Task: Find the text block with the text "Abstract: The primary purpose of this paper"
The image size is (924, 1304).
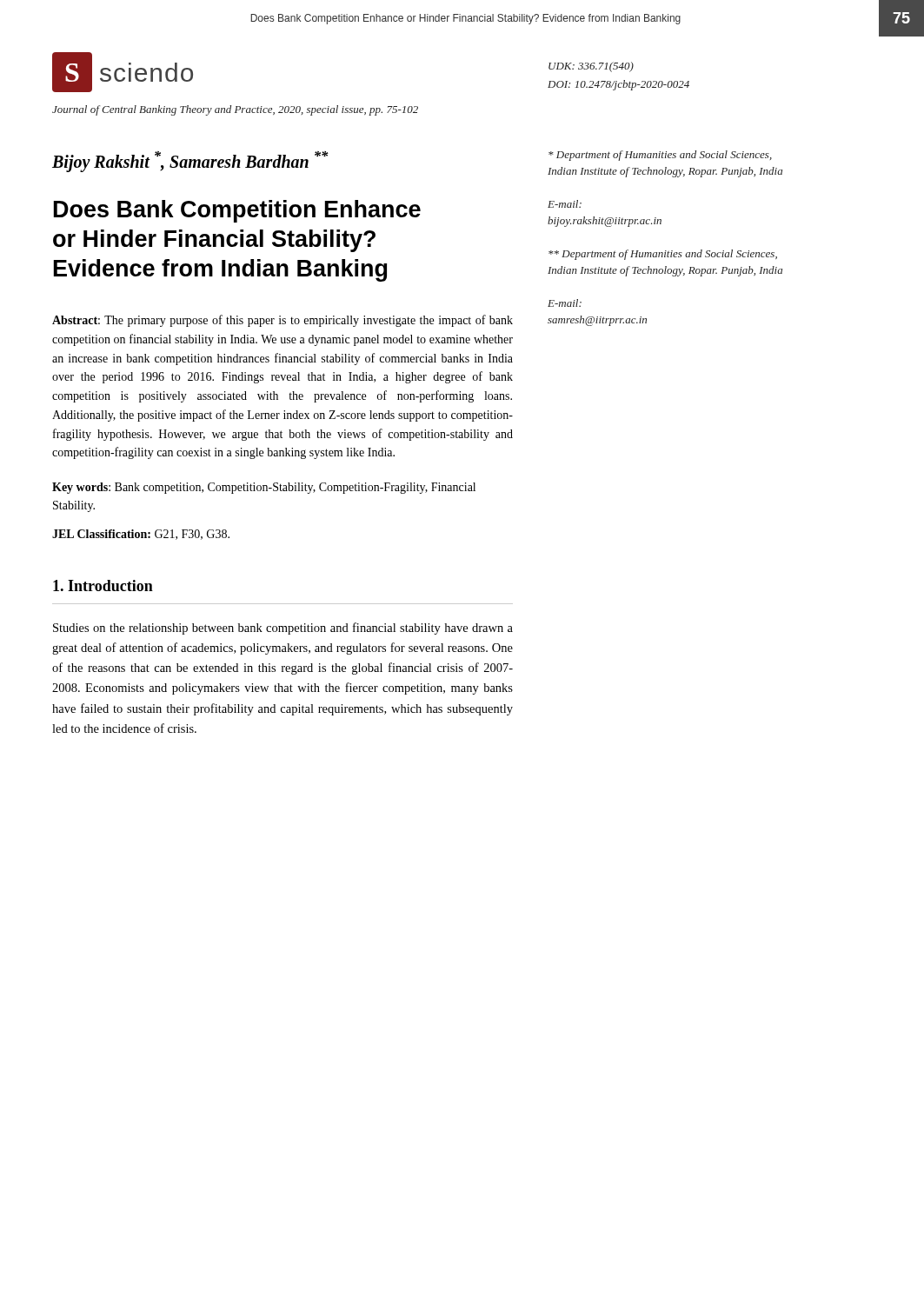Action: 282,387
